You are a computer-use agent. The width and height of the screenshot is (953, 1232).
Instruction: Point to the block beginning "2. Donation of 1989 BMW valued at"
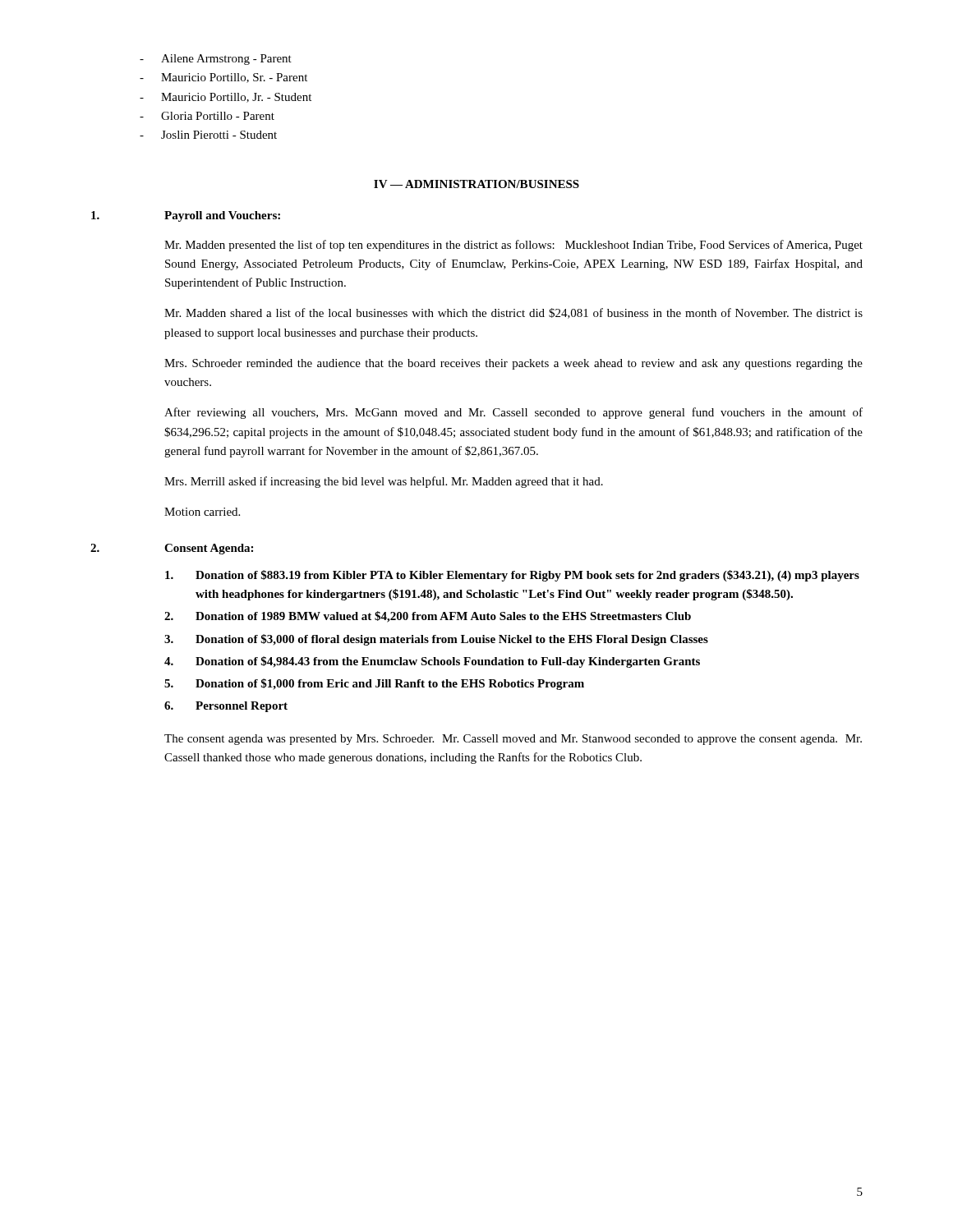[513, 617]
